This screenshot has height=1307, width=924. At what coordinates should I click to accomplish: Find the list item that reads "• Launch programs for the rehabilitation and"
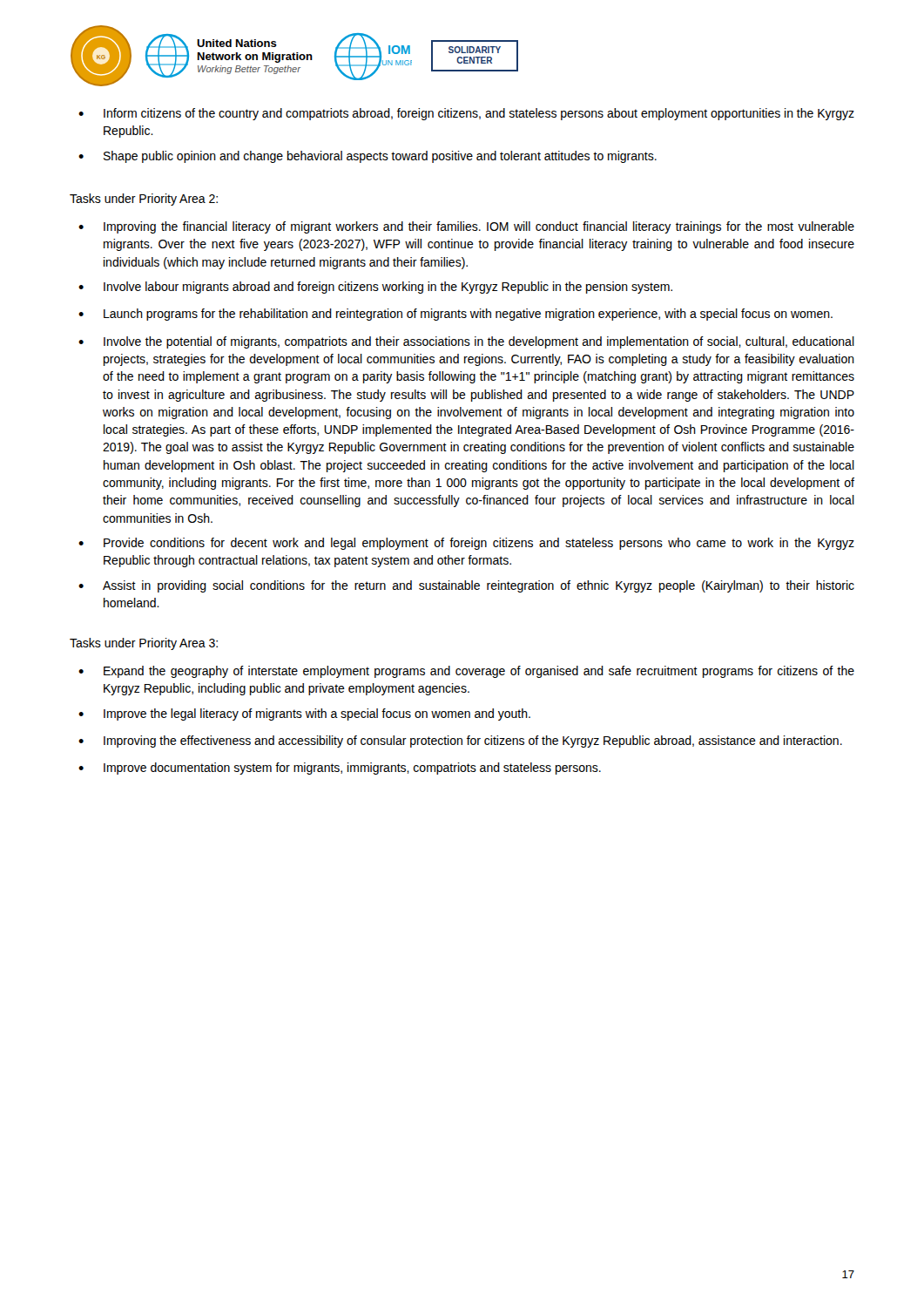[456, 315]
